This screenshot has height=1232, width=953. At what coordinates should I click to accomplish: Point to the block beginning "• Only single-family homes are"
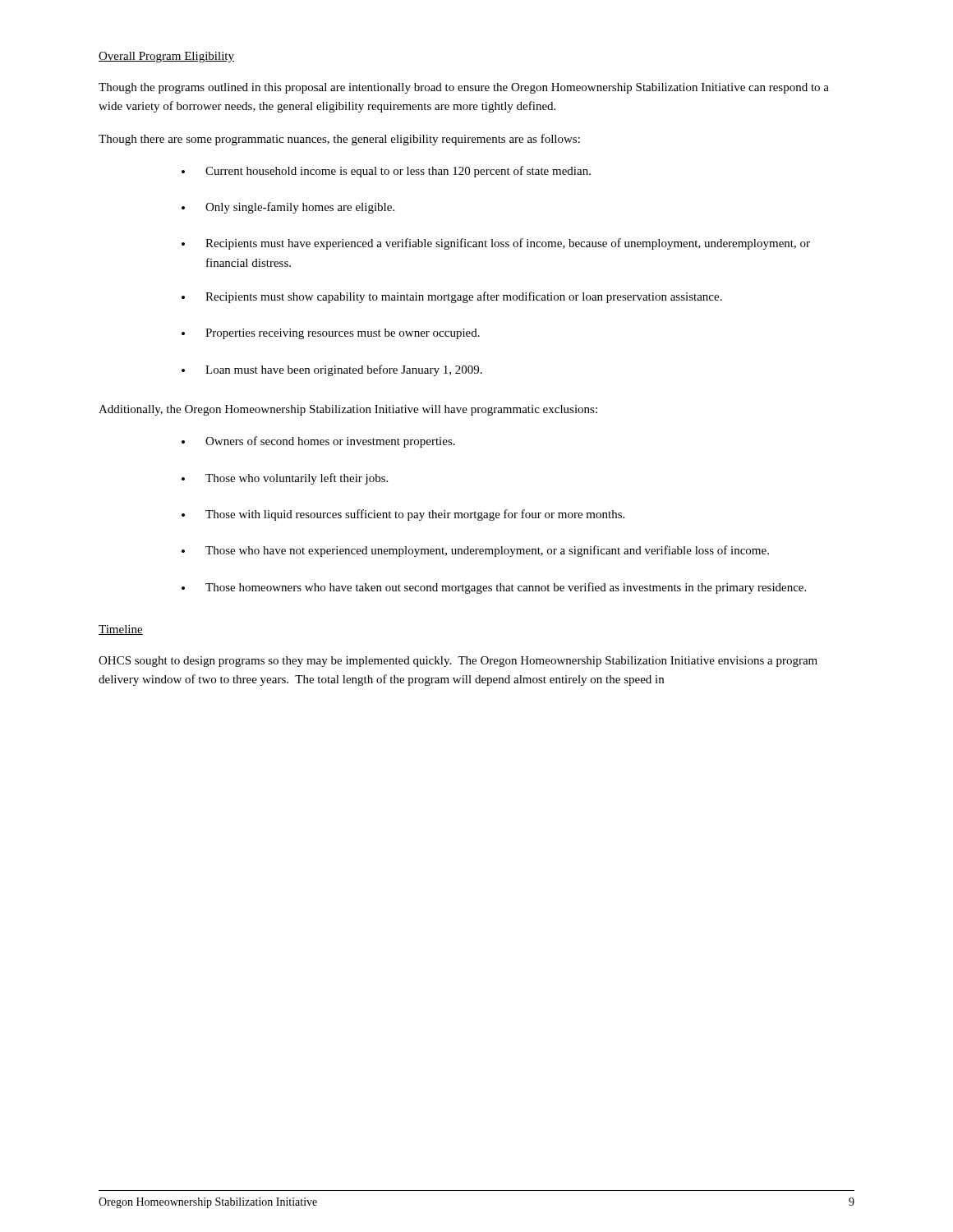click(x=288, y=209)
